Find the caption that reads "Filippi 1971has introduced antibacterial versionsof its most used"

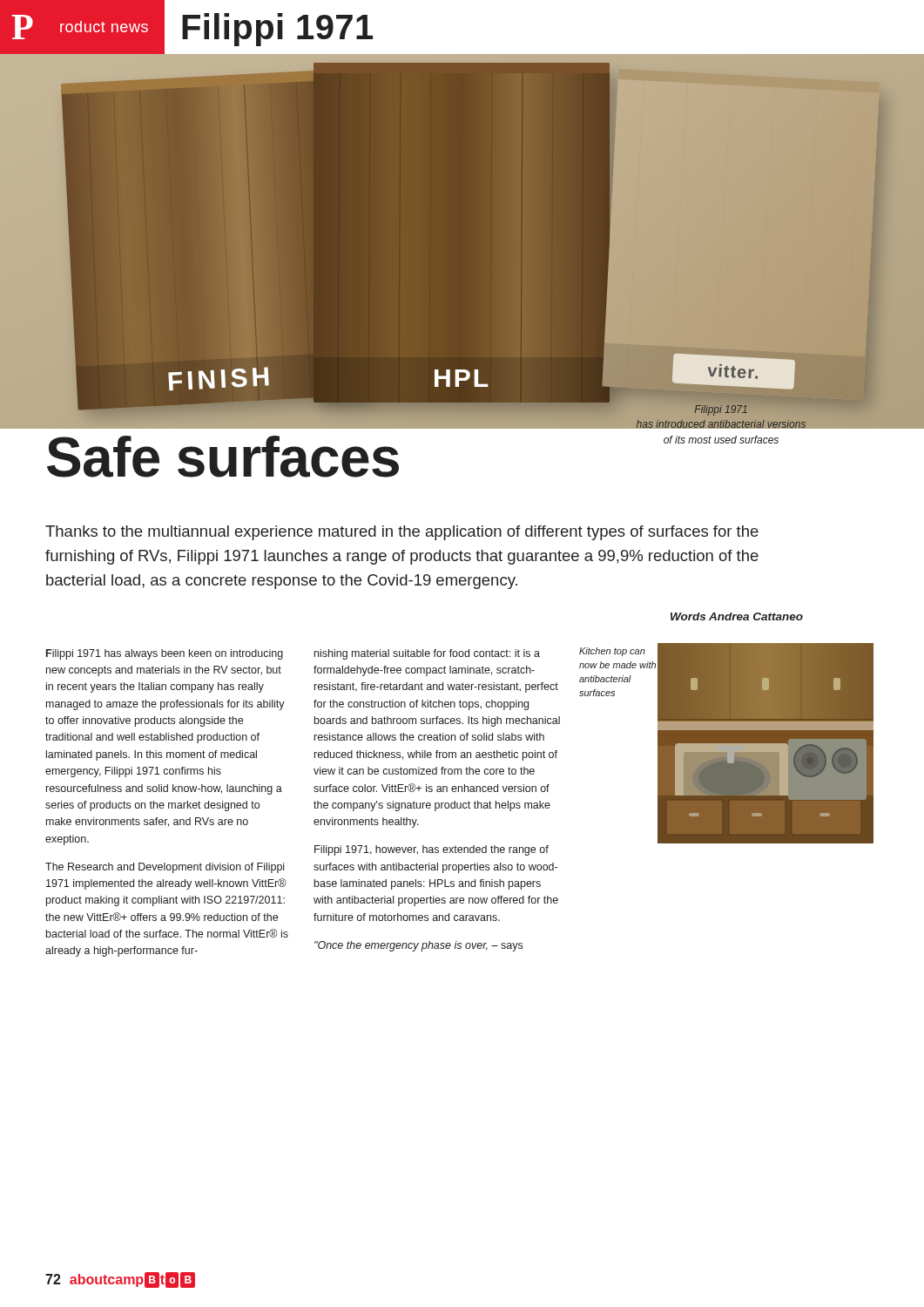point(721,425)
